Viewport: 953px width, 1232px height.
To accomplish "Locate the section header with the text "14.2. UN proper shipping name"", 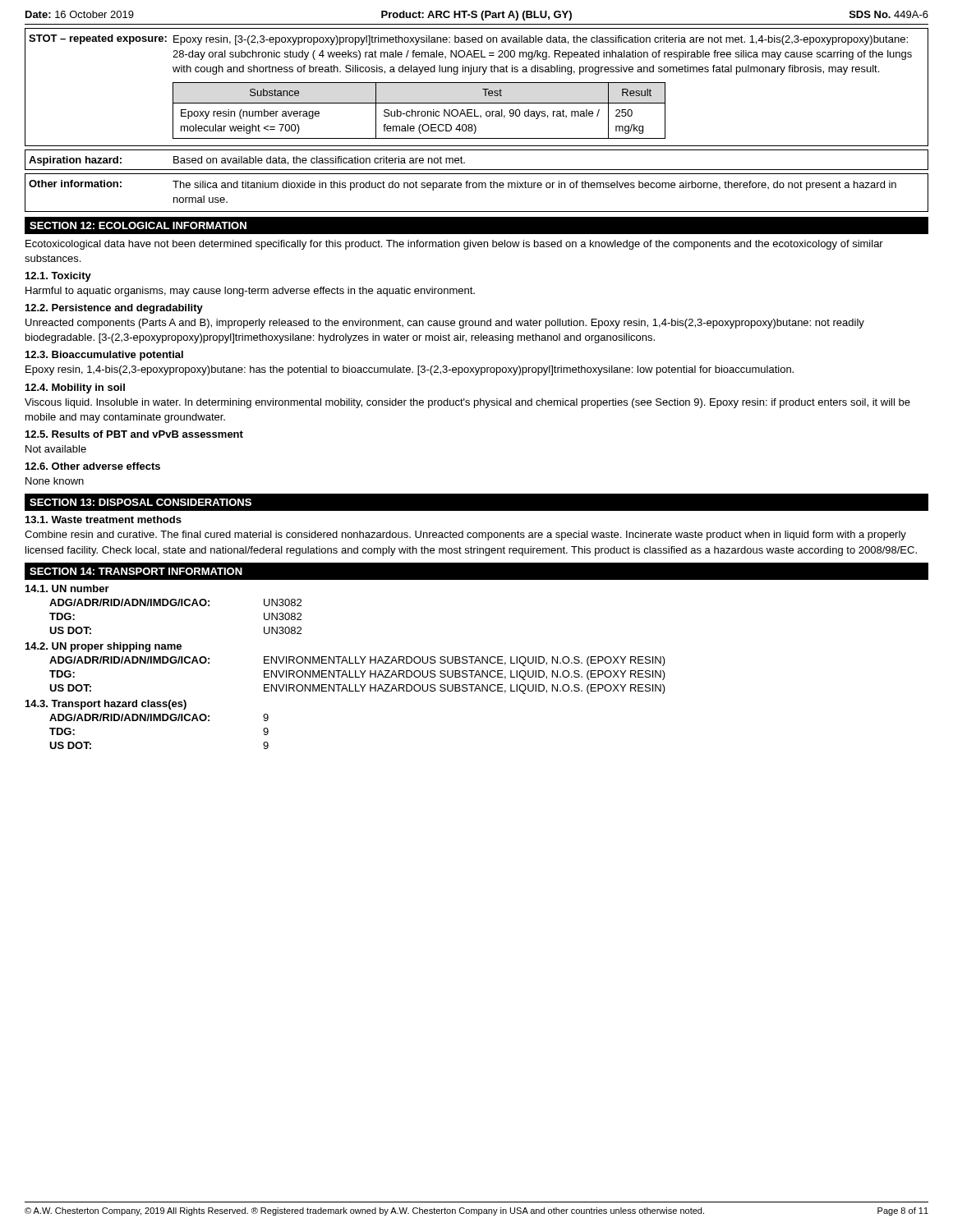I will pyautogui.click(x=103, y=646).
